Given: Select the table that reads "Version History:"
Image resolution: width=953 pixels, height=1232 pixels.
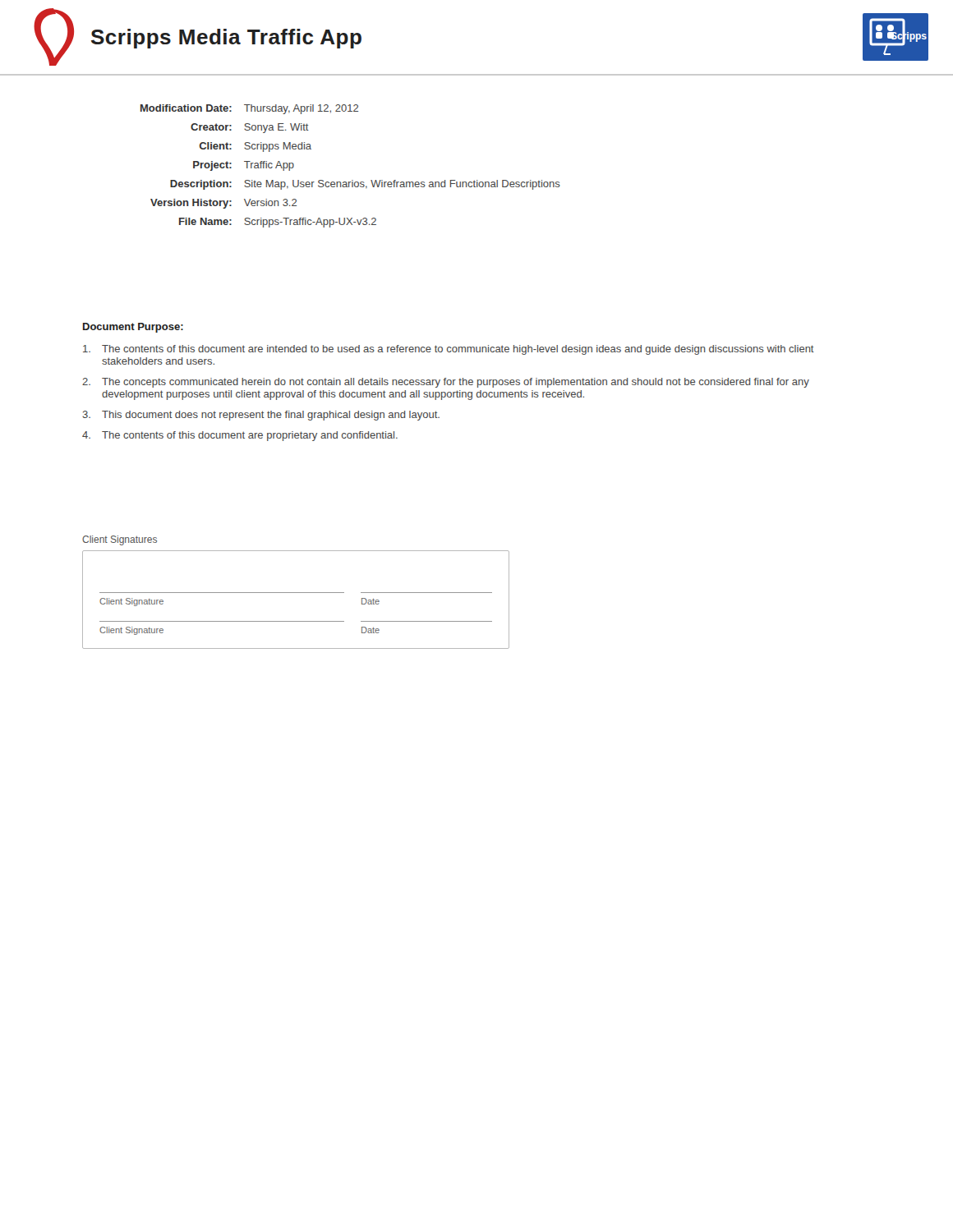Looking at the screenshot, I should click(505, 165).
